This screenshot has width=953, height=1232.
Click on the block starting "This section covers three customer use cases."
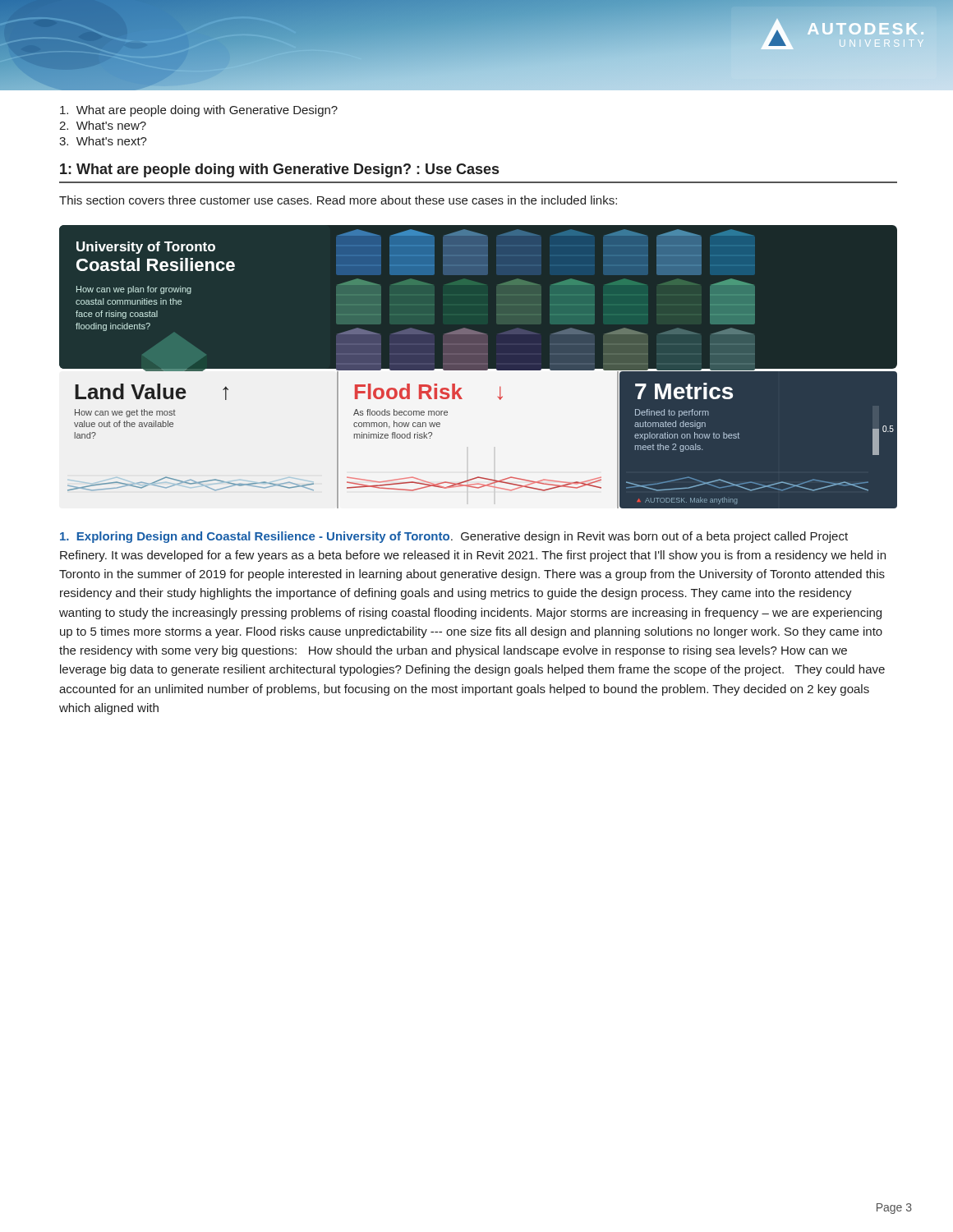(x=339, y=200)
